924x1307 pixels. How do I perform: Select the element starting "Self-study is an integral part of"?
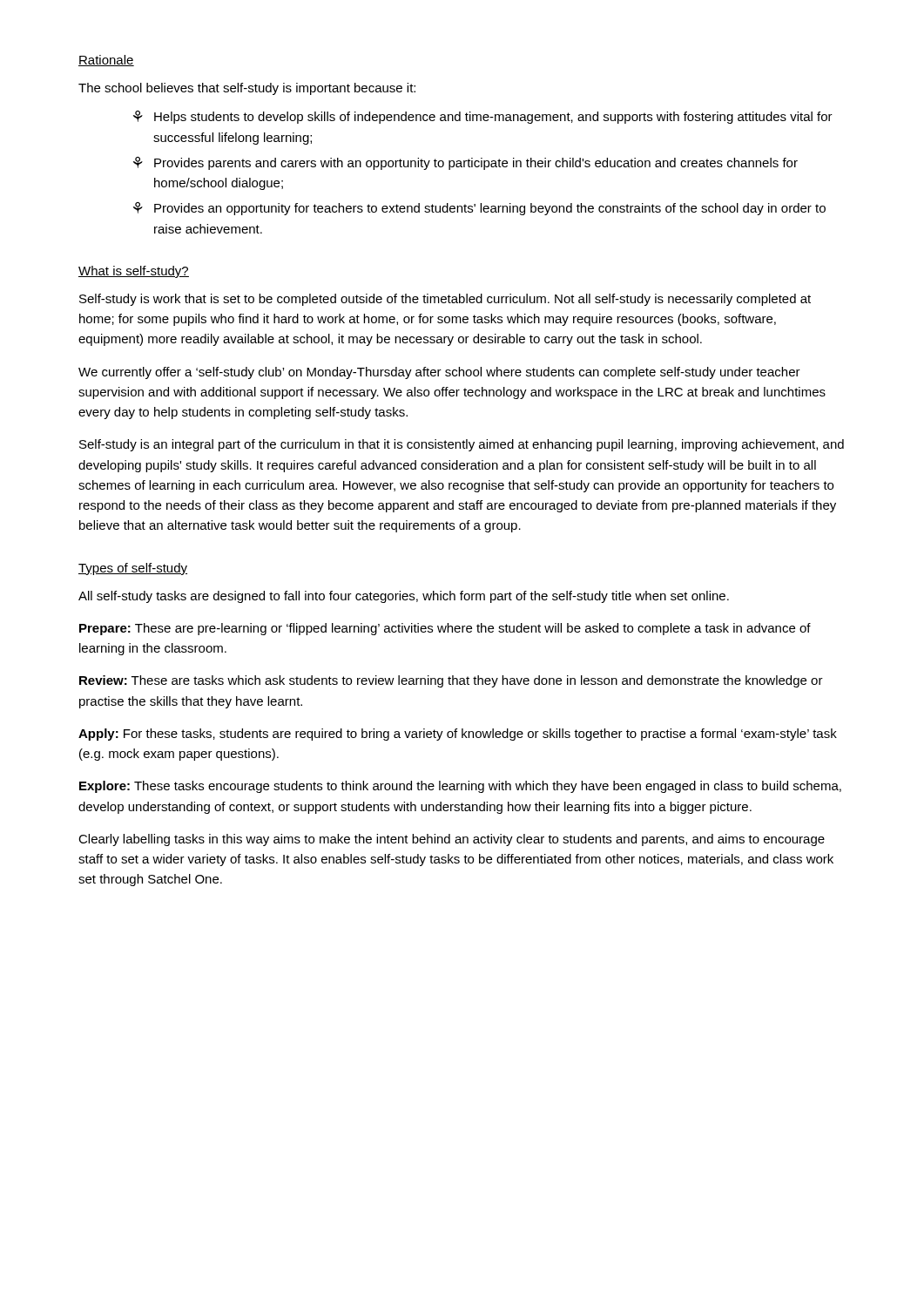pos(461,485)
